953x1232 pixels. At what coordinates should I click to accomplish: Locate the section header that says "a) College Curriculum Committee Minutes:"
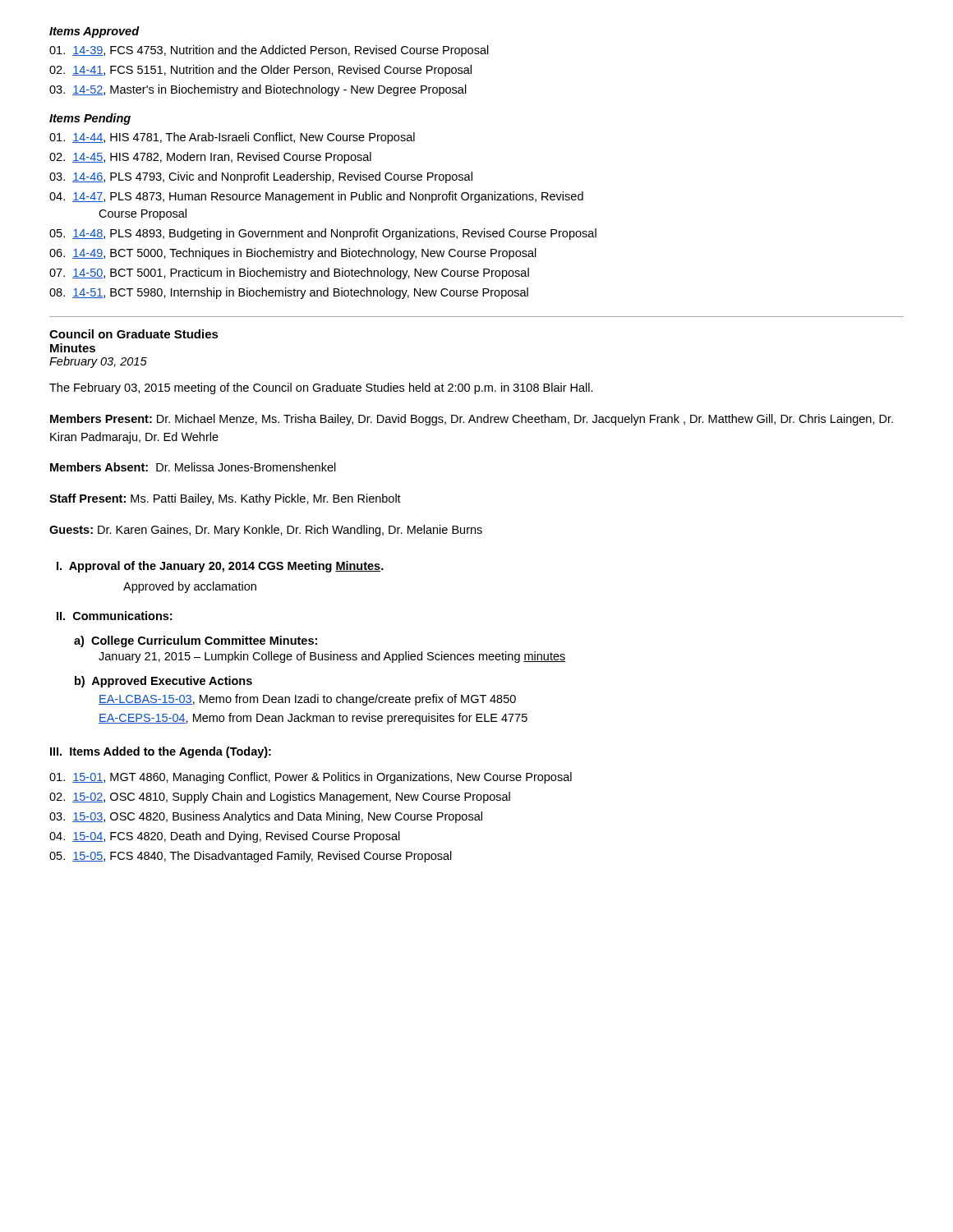point(196,641)
